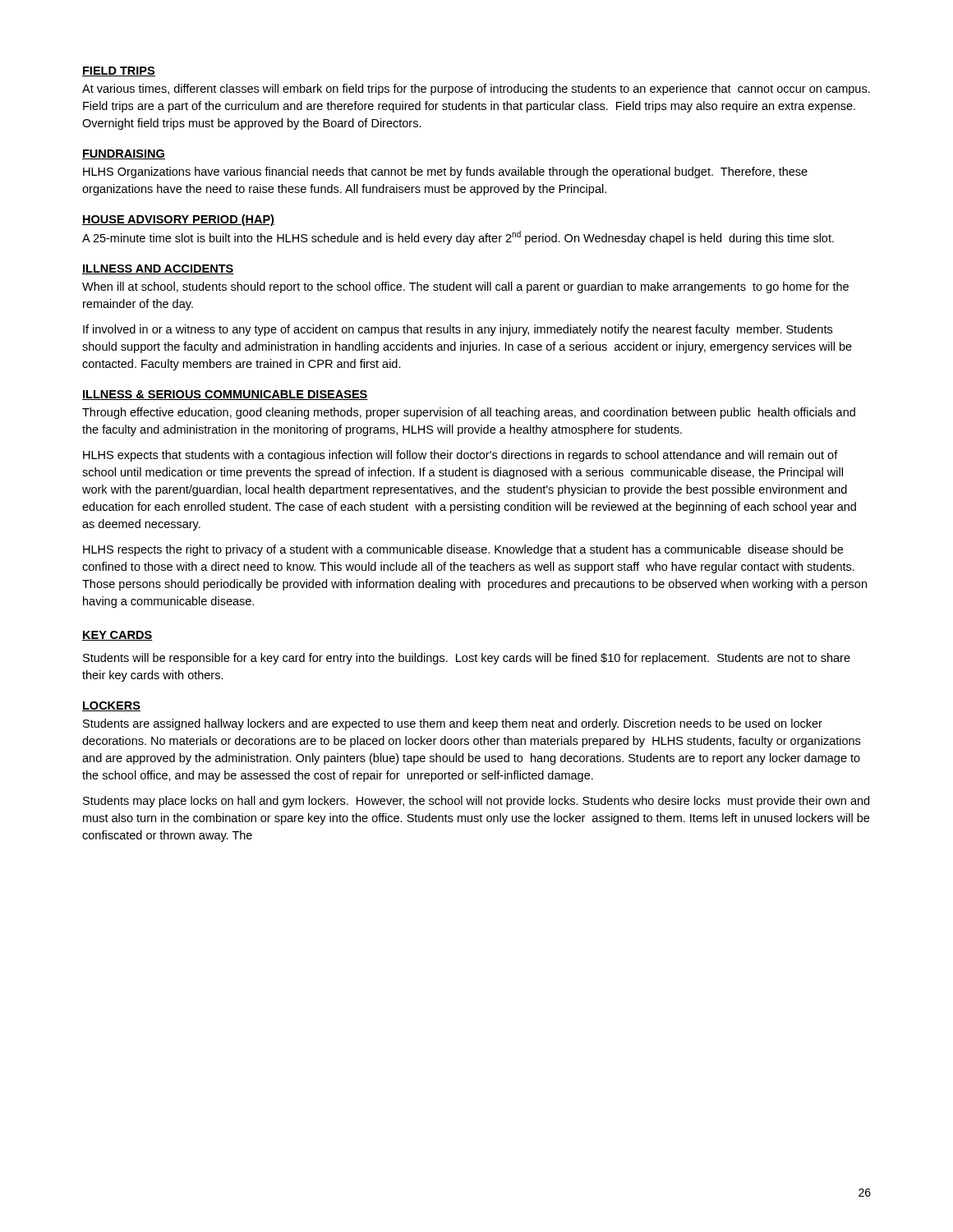
Task: Find the passage starting "HLHS respects the right to privacy of"
Action: tap(475, 575)
